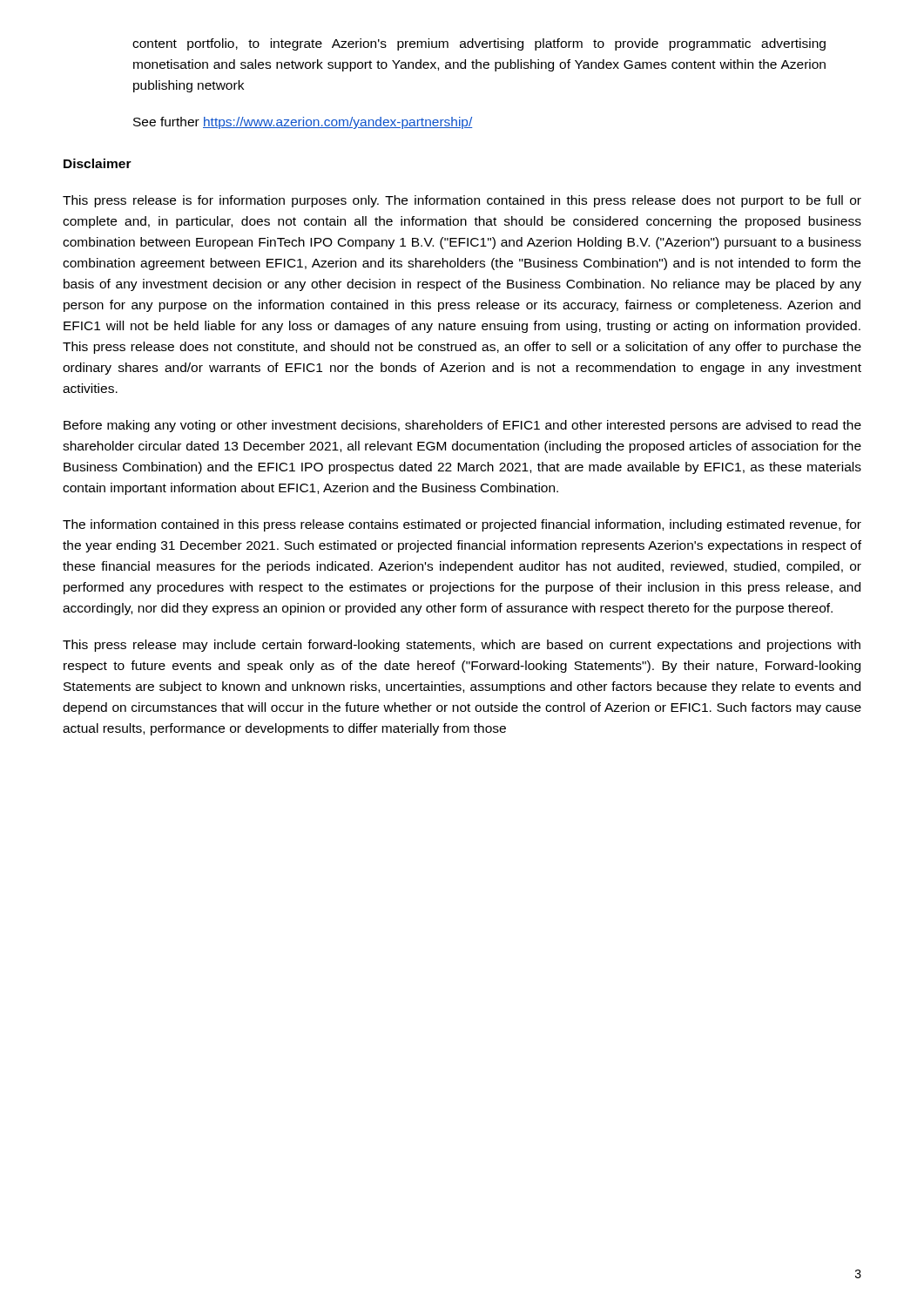Click on the text block containing "content portfolio, to"
The width and height of the screenshot is (924, 1307).
pos(479,64)
